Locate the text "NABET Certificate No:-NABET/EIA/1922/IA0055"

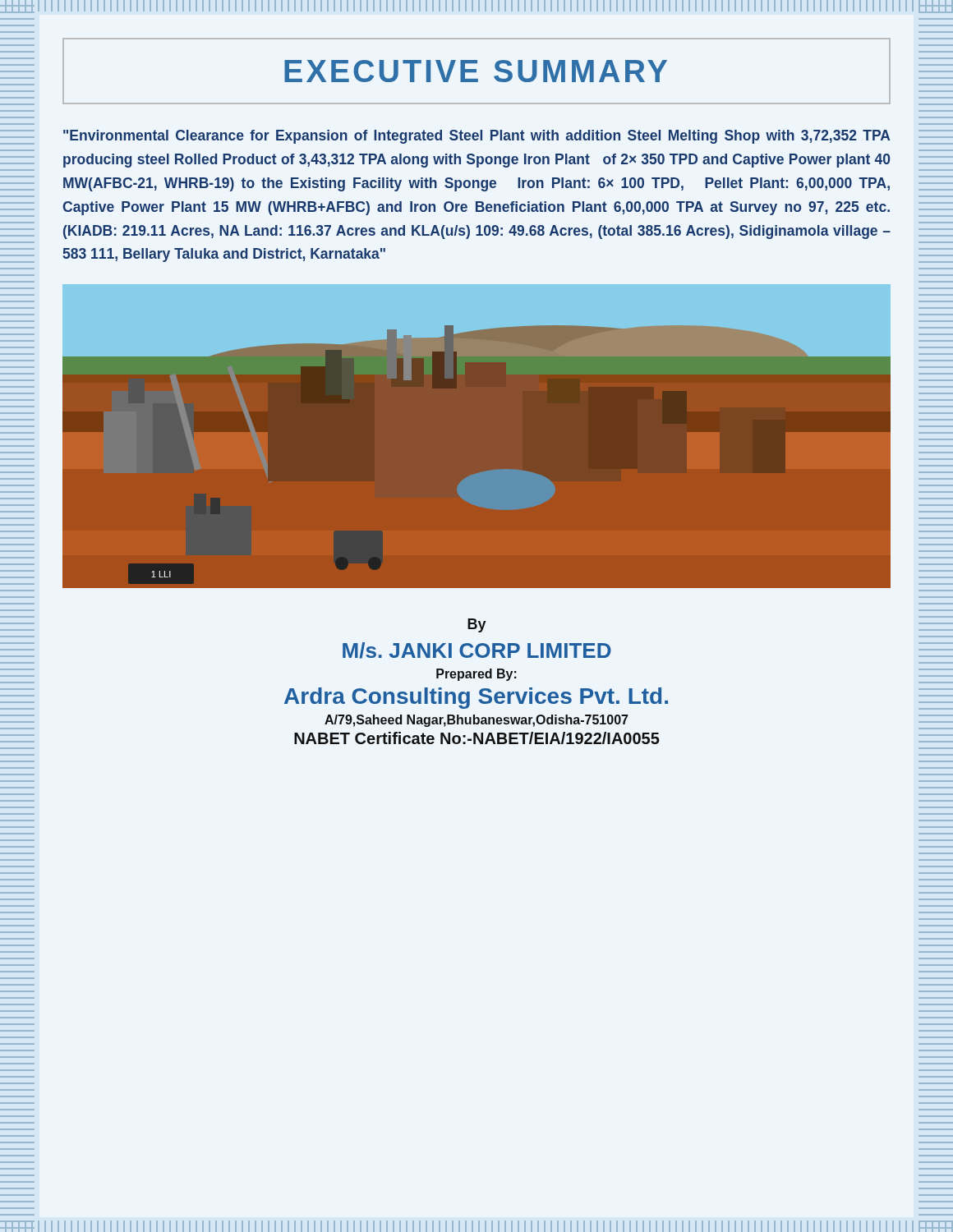point(476,739)
